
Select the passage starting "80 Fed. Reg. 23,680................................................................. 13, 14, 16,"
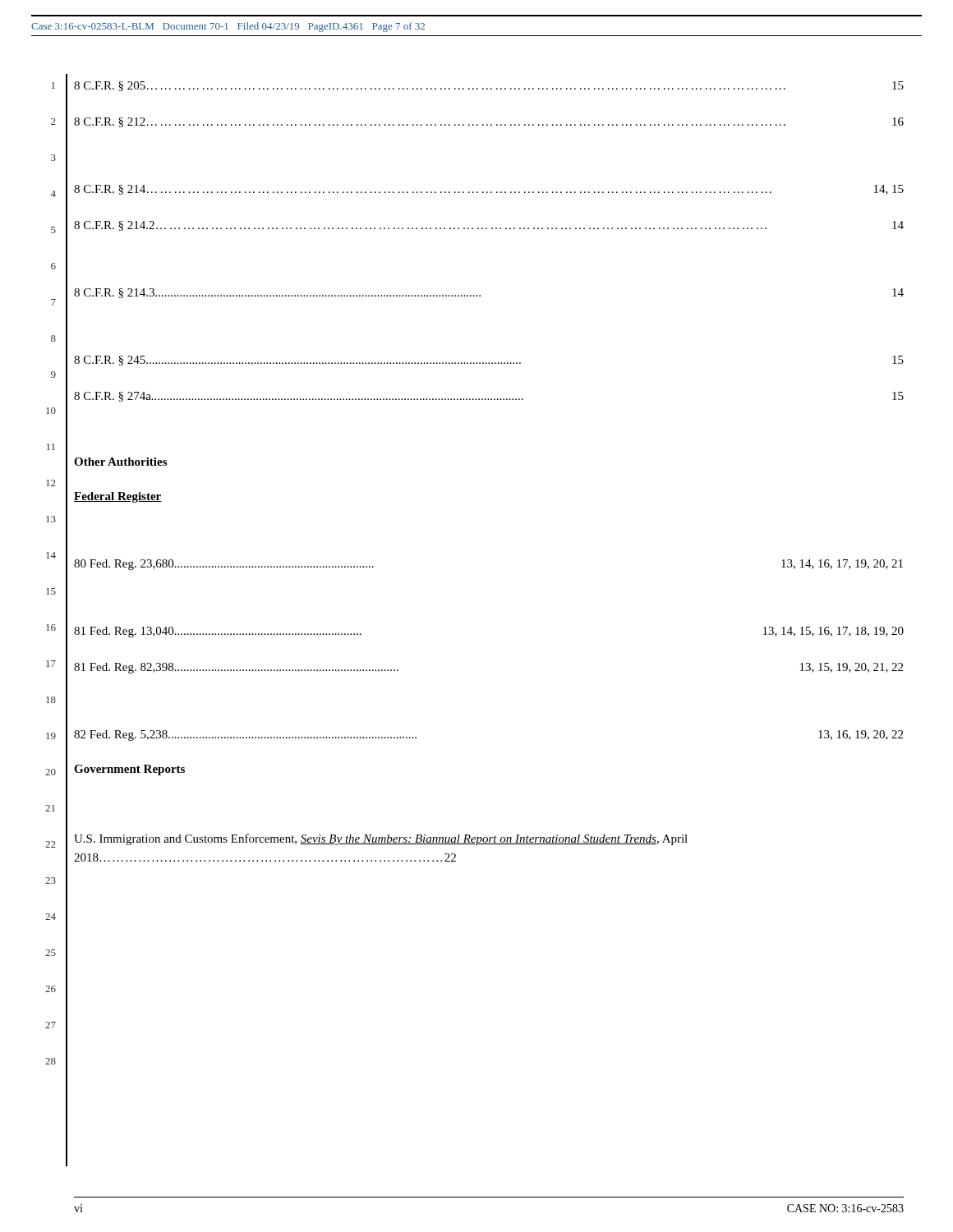coord(120,565)
